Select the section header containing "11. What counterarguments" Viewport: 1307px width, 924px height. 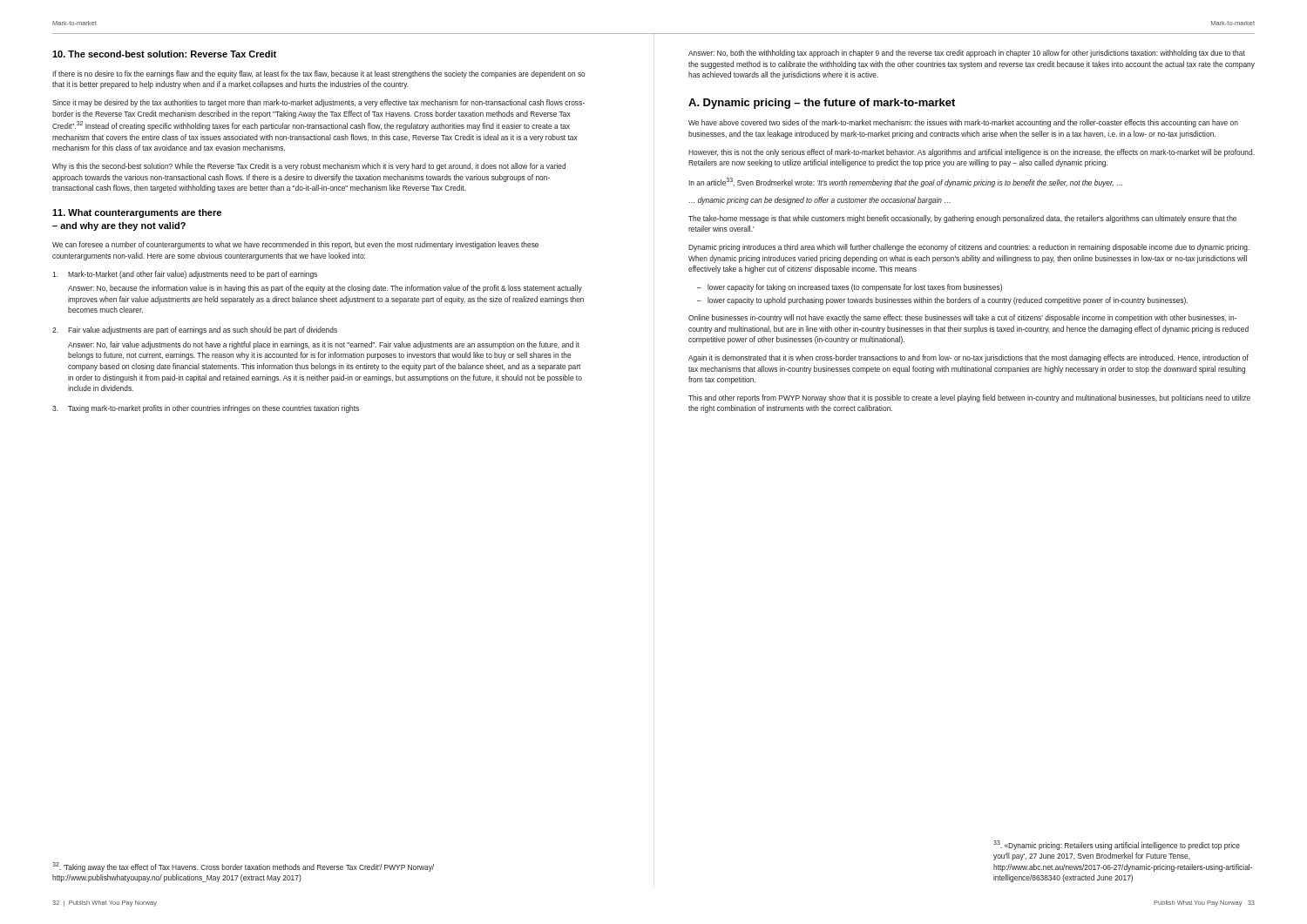click(137, 213)
